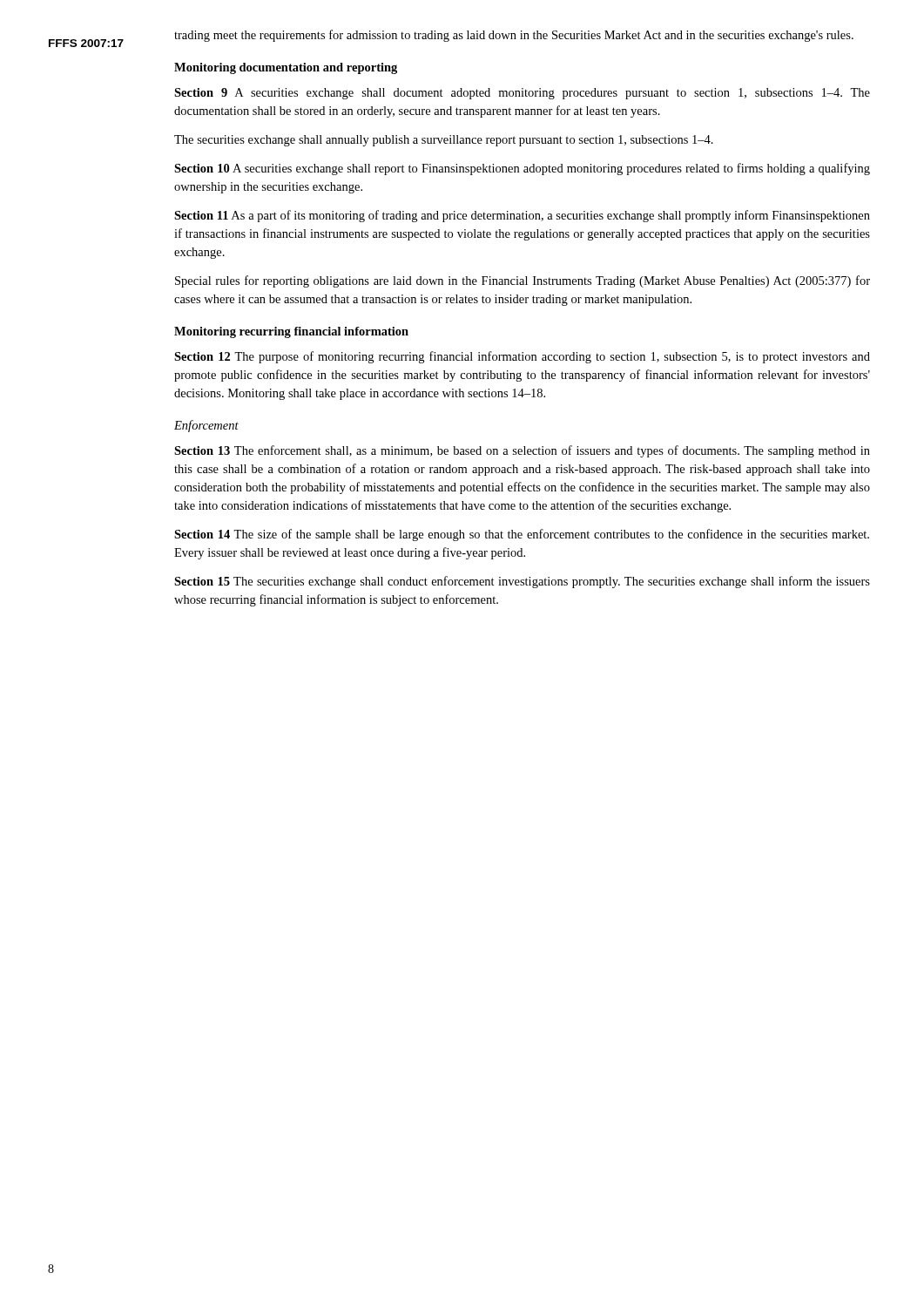Find the text block containing "Section 11 As a part"

tap(522, 234)
